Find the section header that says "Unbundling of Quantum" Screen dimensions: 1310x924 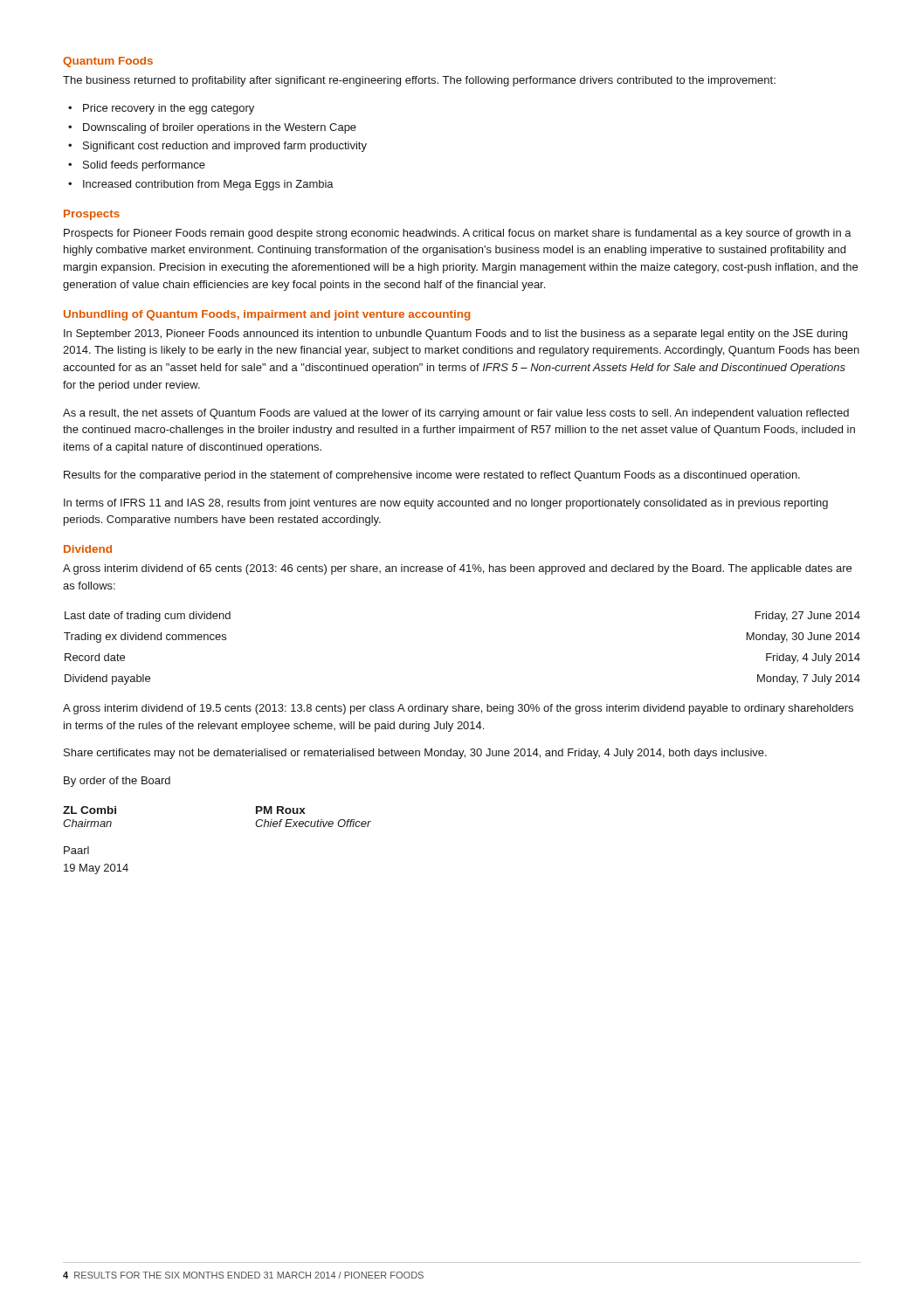[x=267, y=313]
